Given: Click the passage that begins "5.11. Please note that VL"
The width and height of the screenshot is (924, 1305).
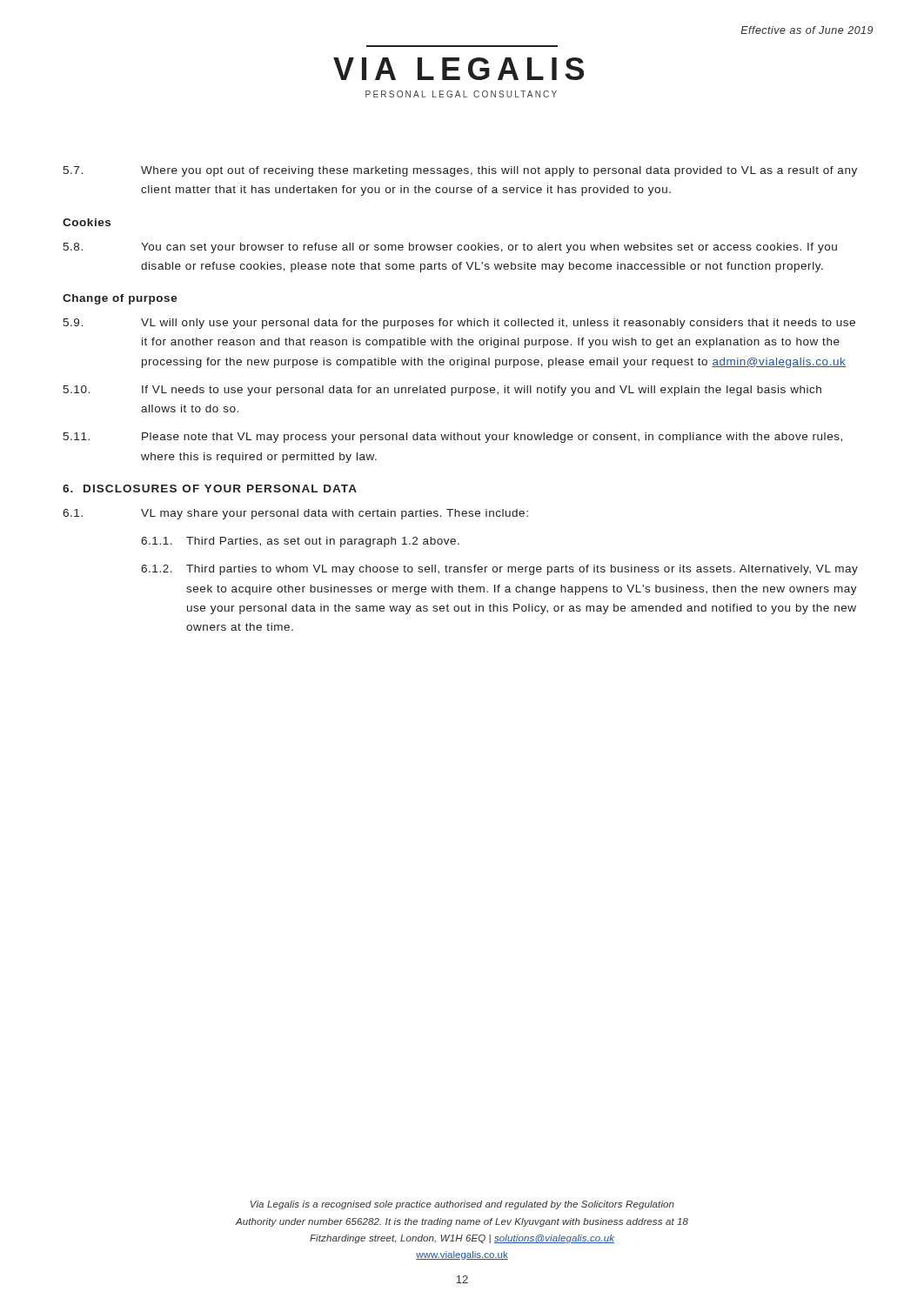Looking at the screenshot, I should point(462,447).
